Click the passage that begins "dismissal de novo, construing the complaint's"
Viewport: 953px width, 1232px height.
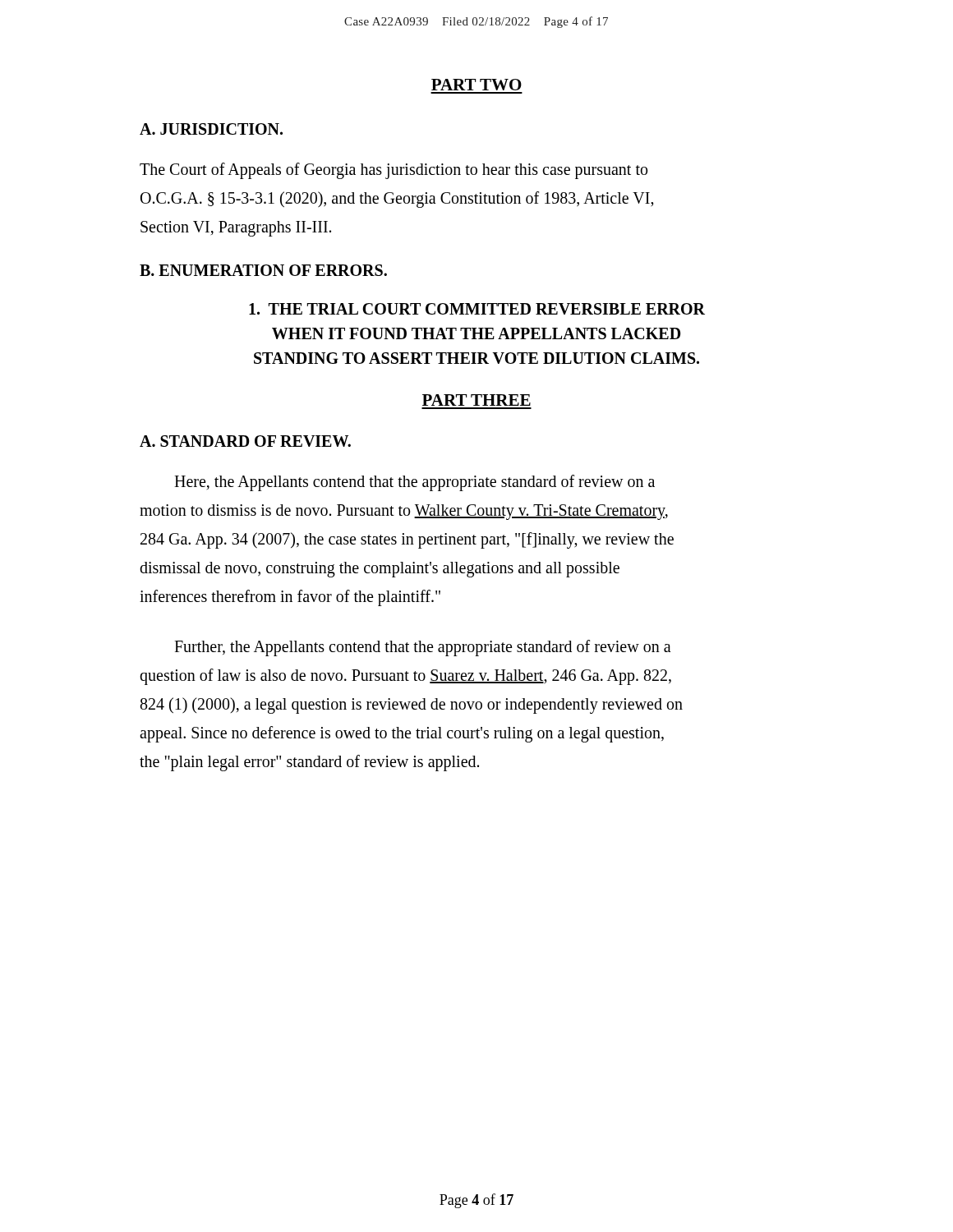coord(380,568)
